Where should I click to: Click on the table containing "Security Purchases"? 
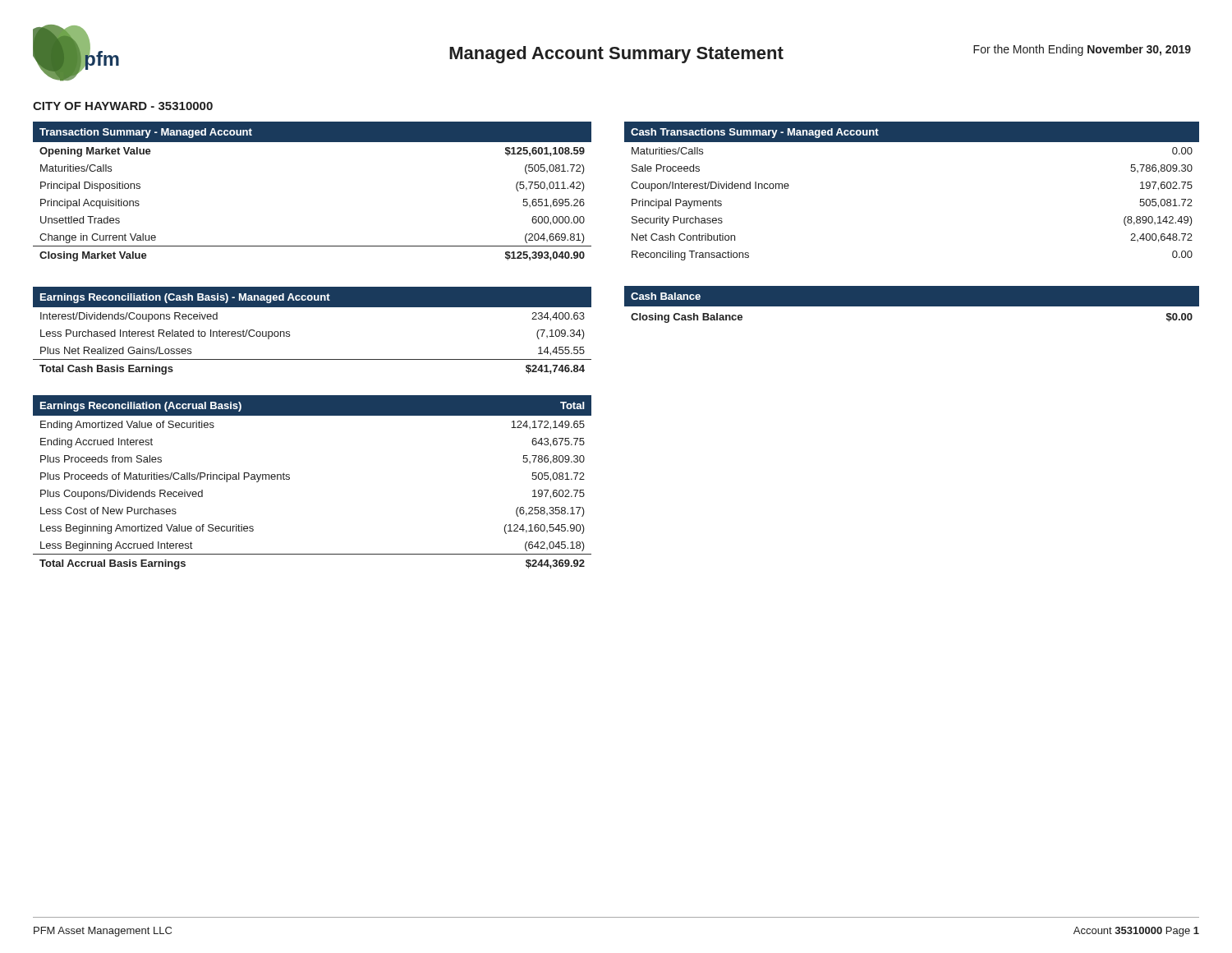(x=912, y=192)
